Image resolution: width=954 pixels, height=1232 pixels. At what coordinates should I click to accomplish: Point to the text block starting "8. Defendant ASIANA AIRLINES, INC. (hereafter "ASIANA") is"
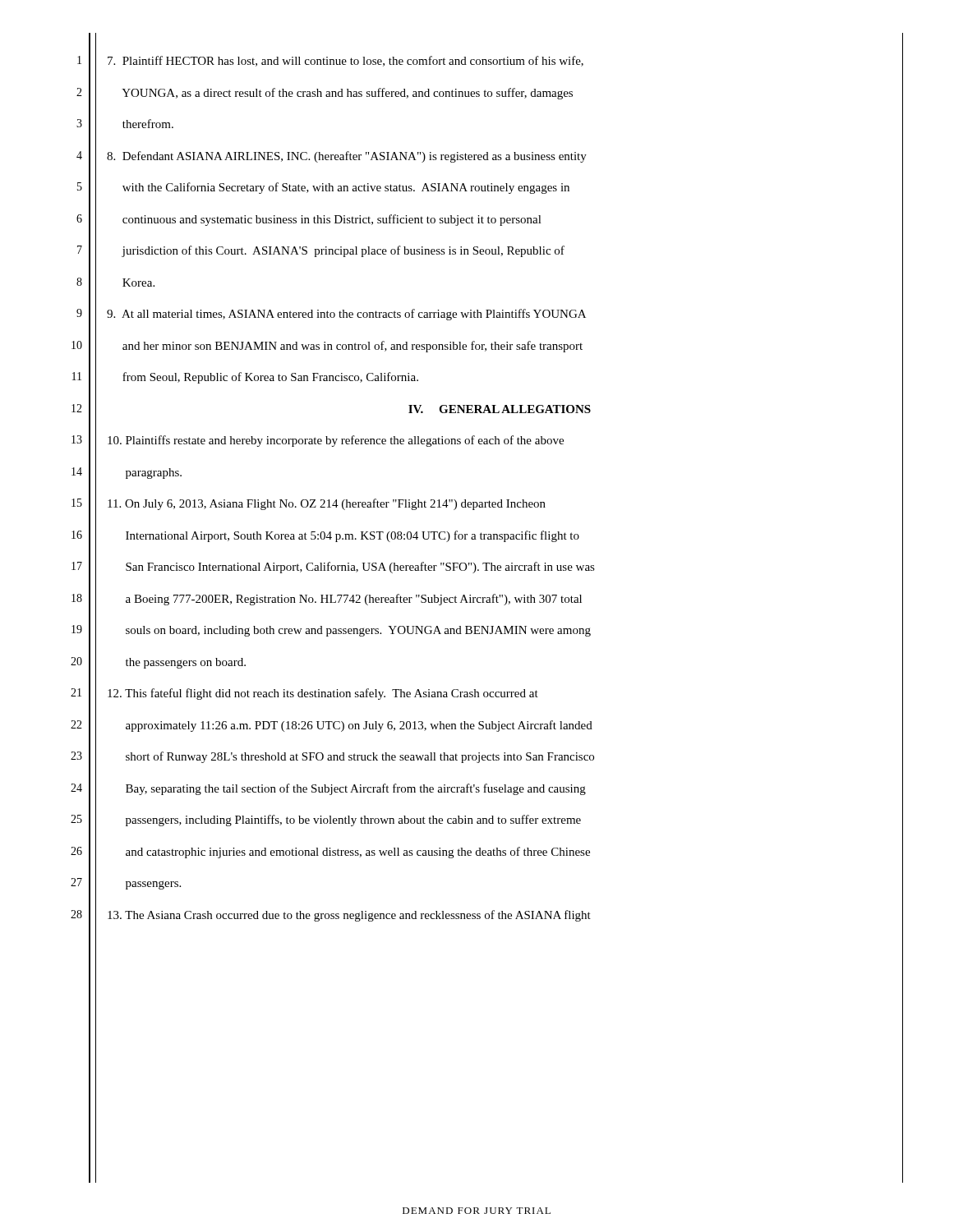point(500,219)
